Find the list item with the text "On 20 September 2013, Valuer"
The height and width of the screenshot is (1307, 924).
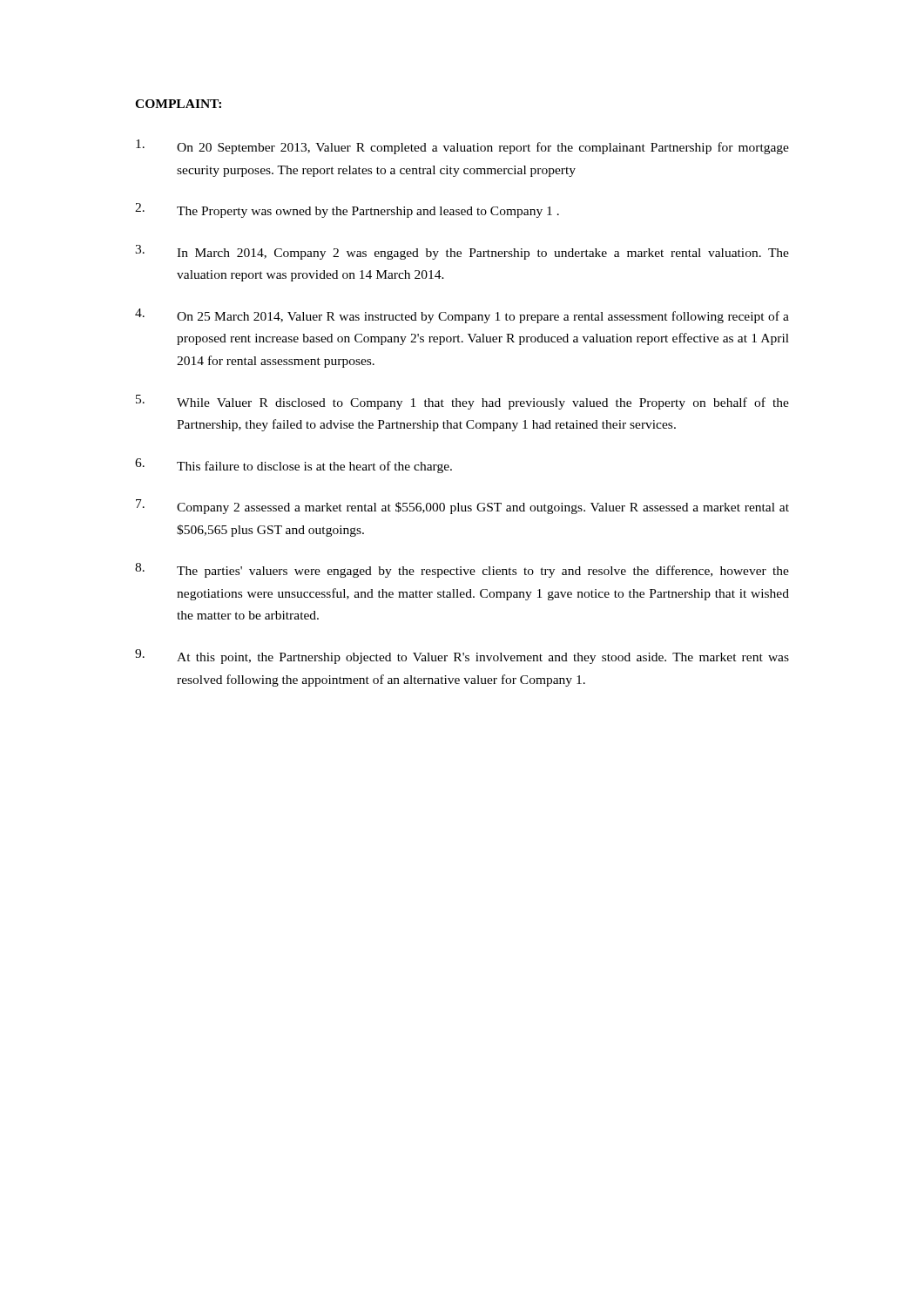pos(462,158)
